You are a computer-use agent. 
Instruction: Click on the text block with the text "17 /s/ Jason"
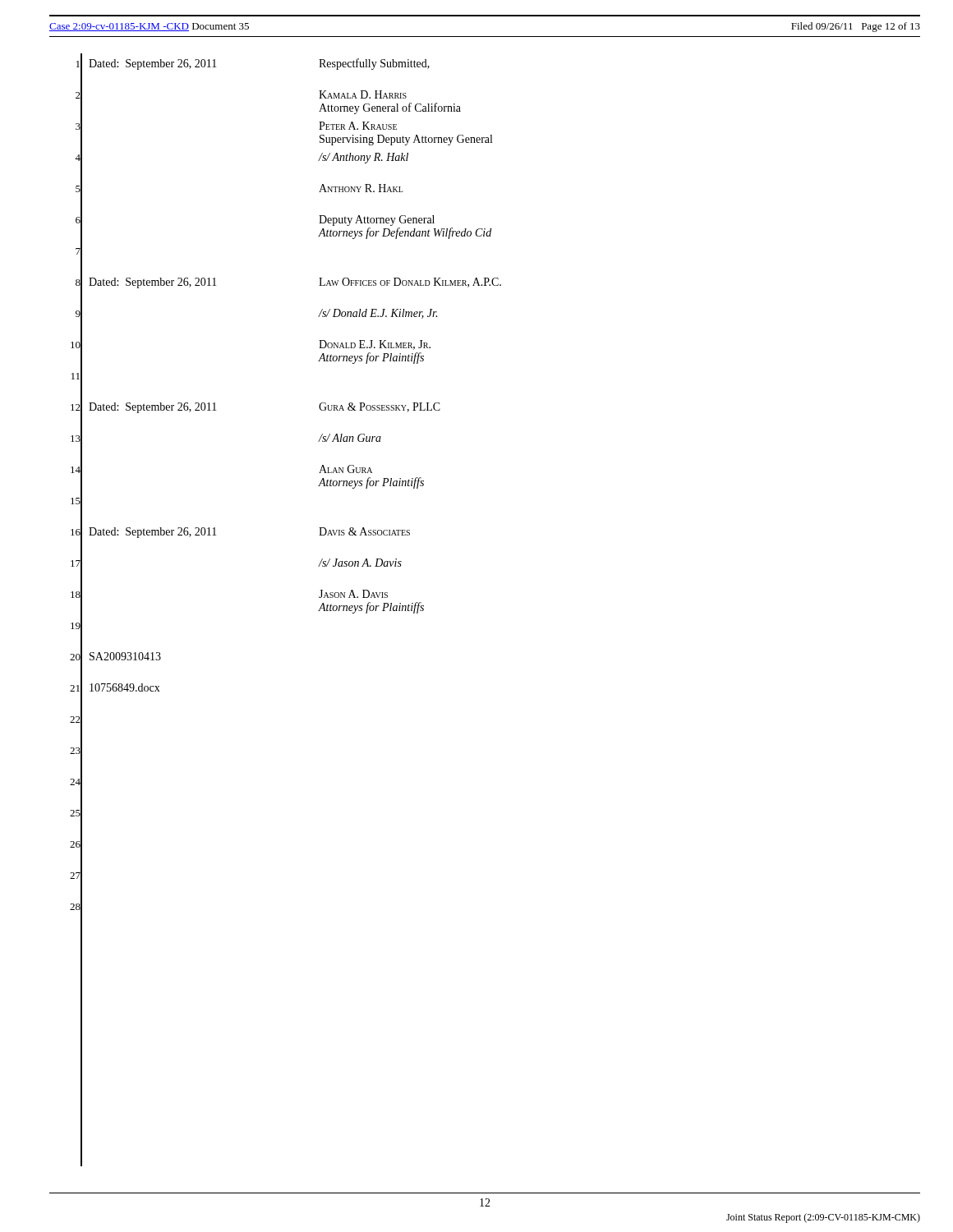coord(360,563)
